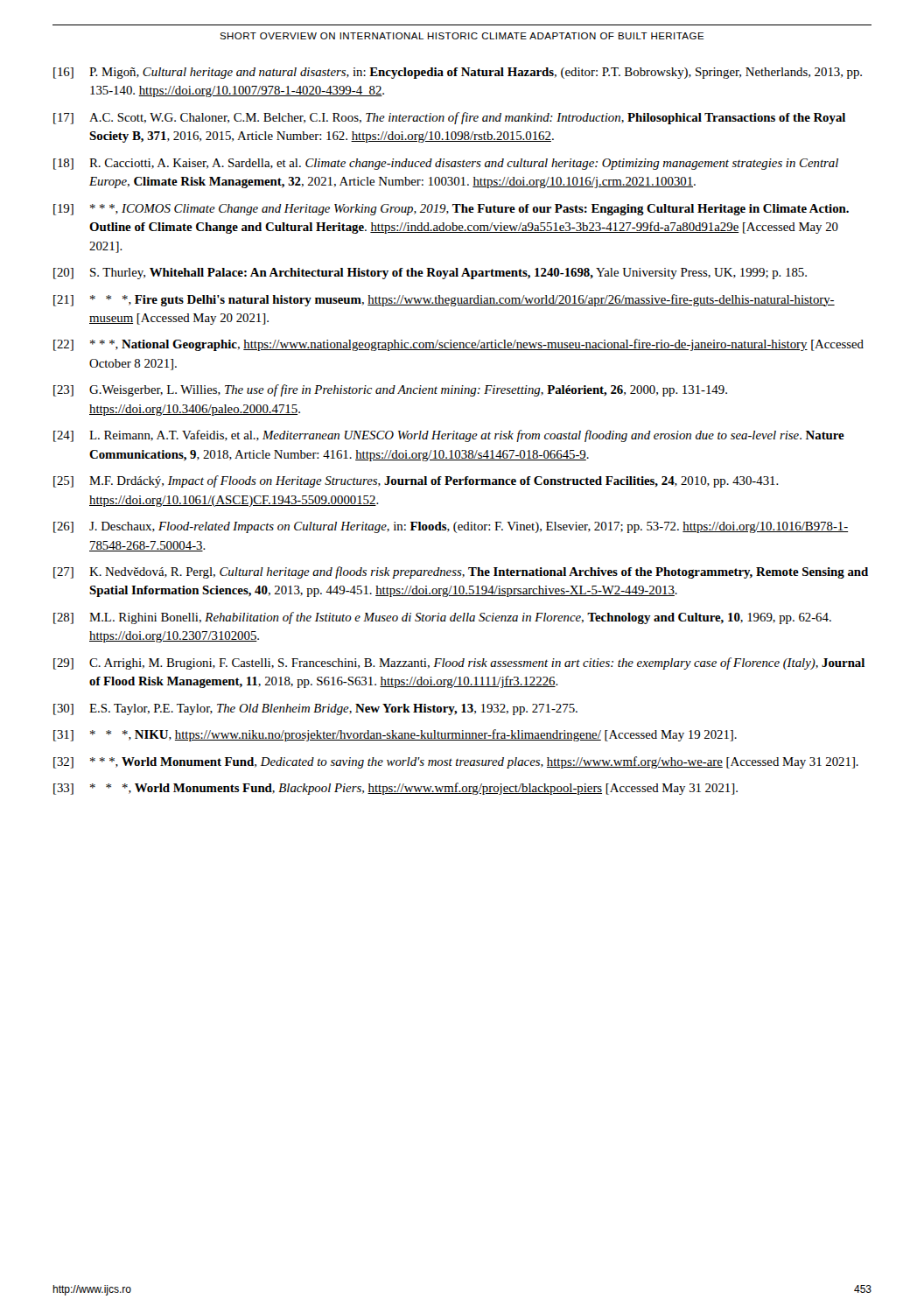Screen dimensions: 1313x924
Task: Select the text block starting "[16] P. Migoñ,"
Action: (x=462, y=82)
